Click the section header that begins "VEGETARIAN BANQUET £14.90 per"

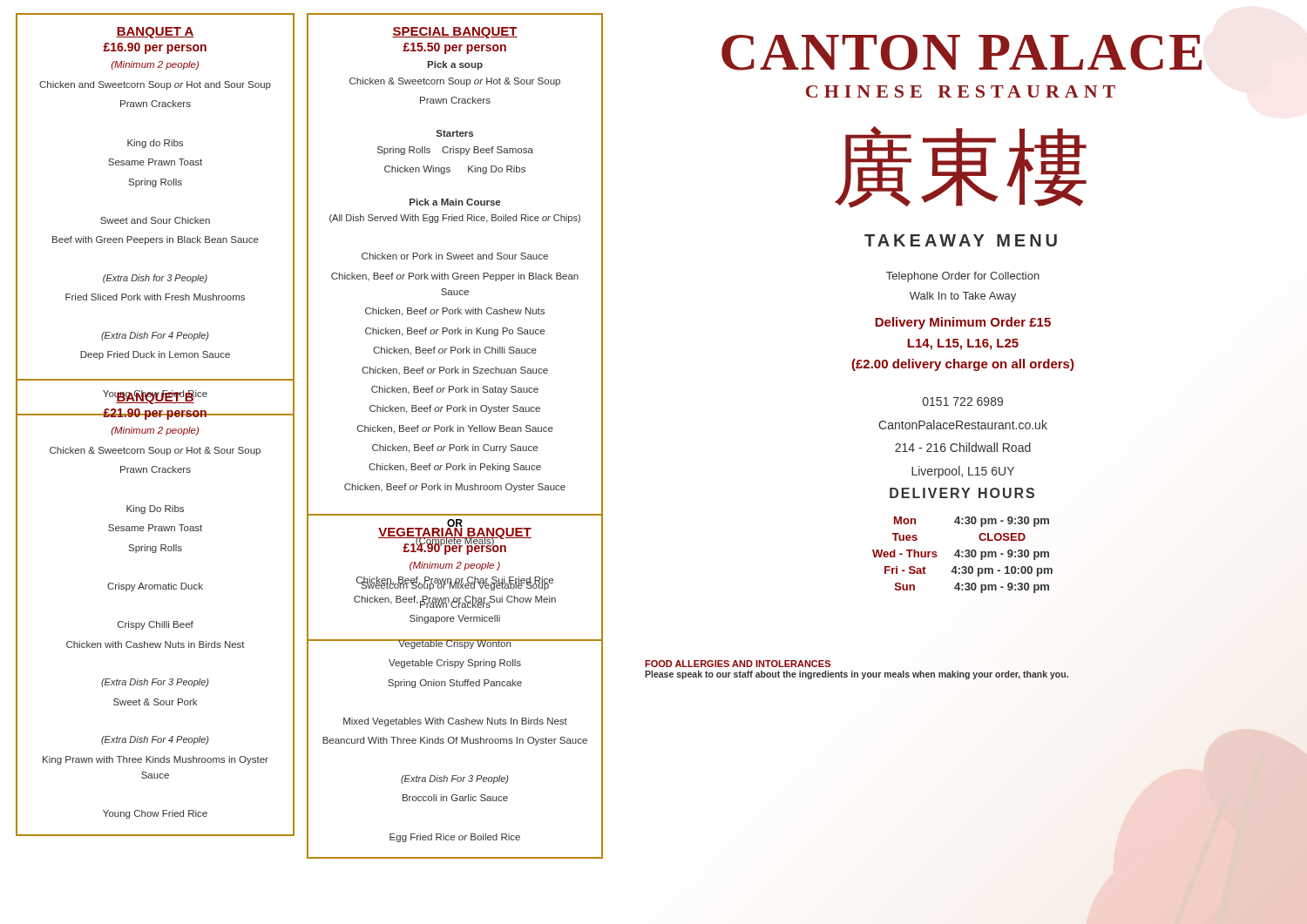[455, 685]
